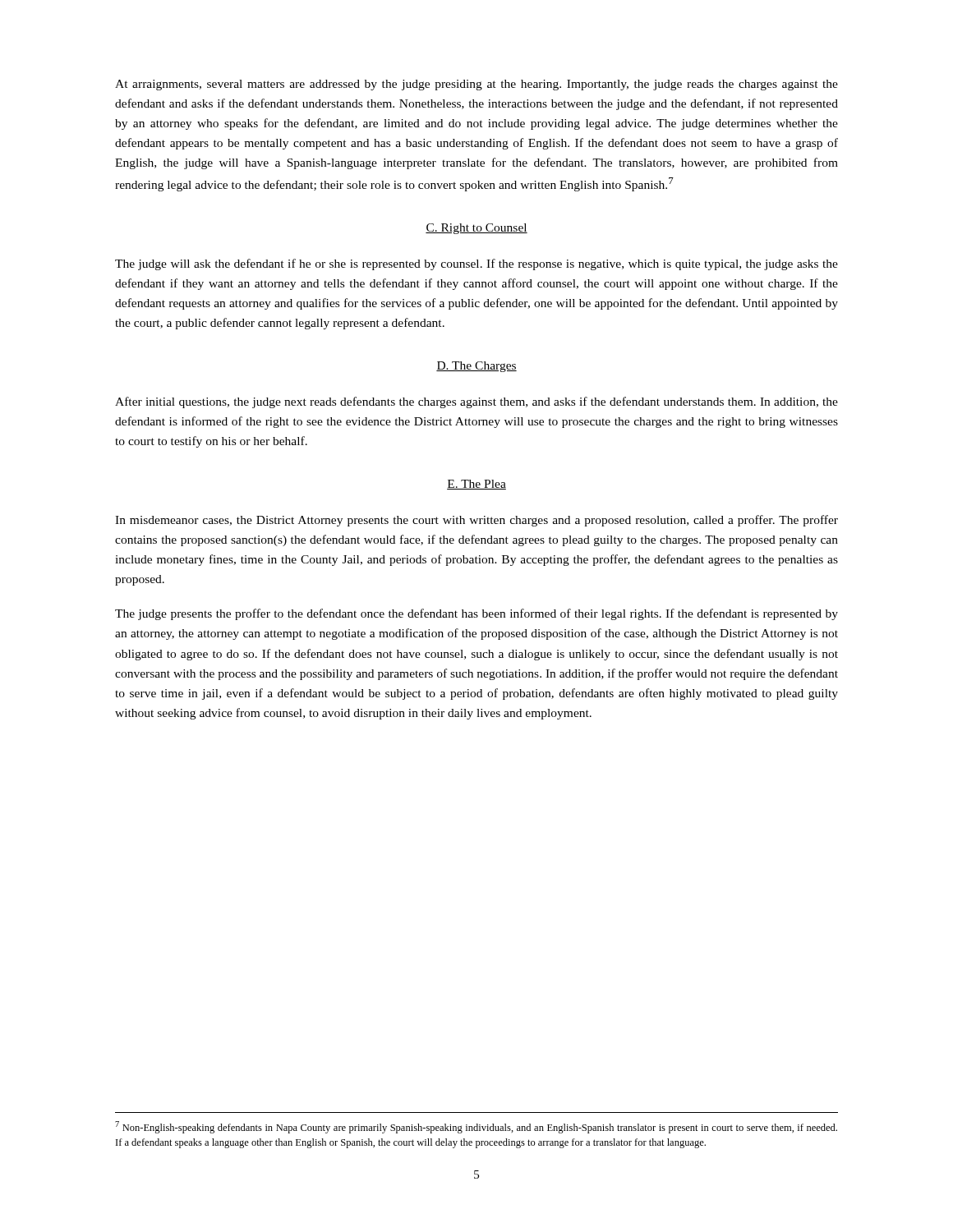Navigate to the element starting "In misdemeanor cases, the District Attorney"
The image size is (953, 1232).
476,549
